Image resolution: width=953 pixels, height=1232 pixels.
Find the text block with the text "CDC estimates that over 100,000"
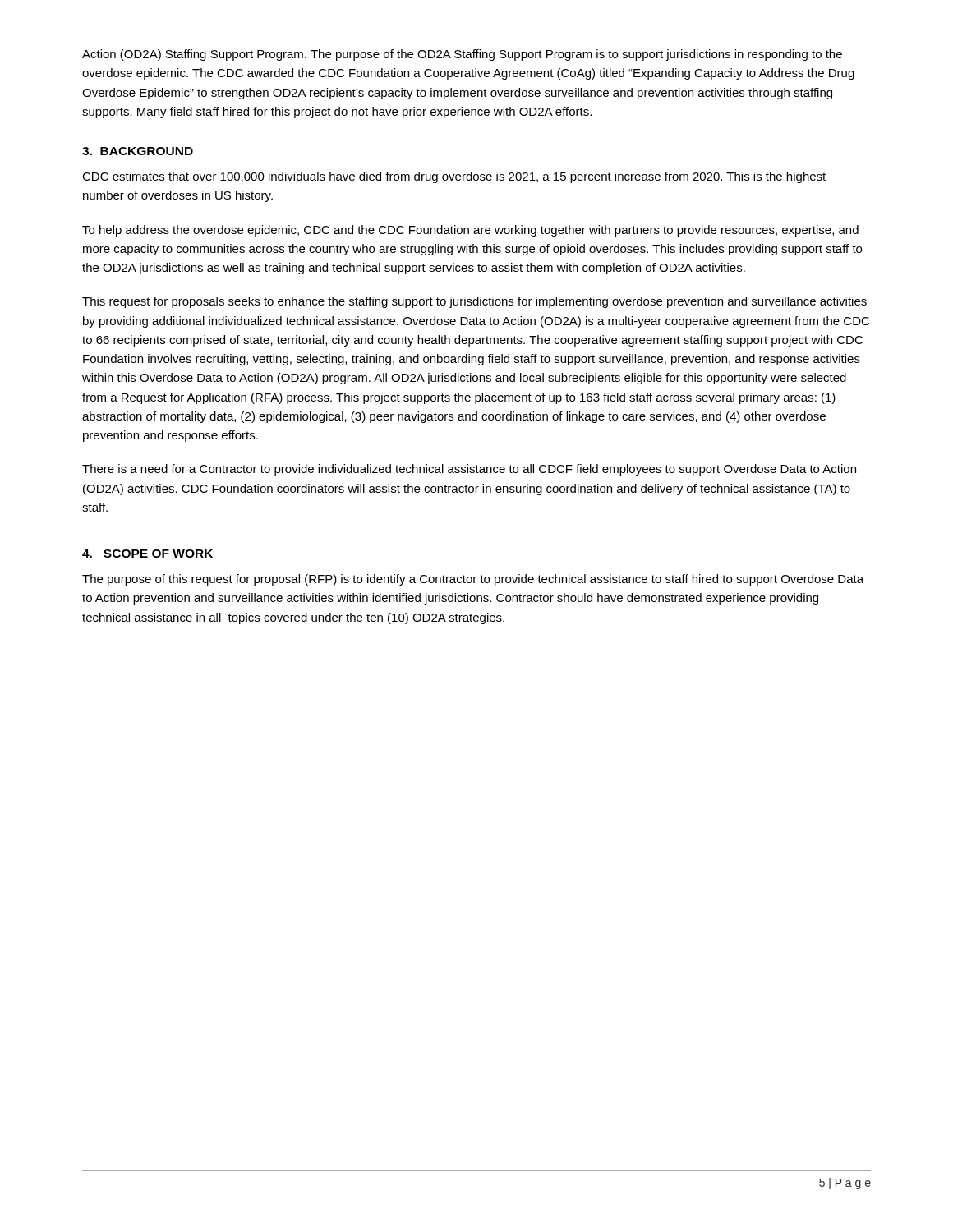(x=454, y=186)
